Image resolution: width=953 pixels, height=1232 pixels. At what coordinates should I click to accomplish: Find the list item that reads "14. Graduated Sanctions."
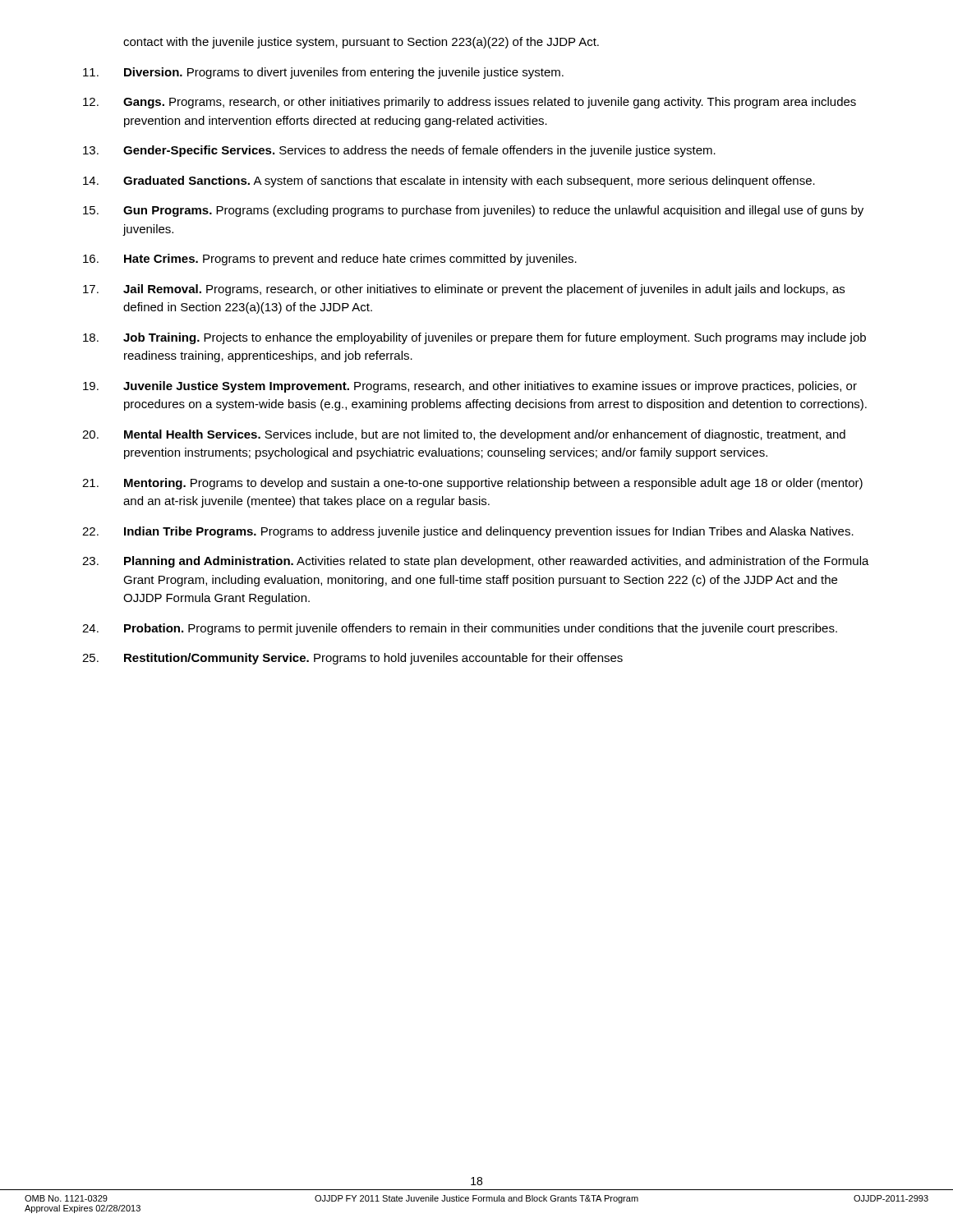[476, 180]
